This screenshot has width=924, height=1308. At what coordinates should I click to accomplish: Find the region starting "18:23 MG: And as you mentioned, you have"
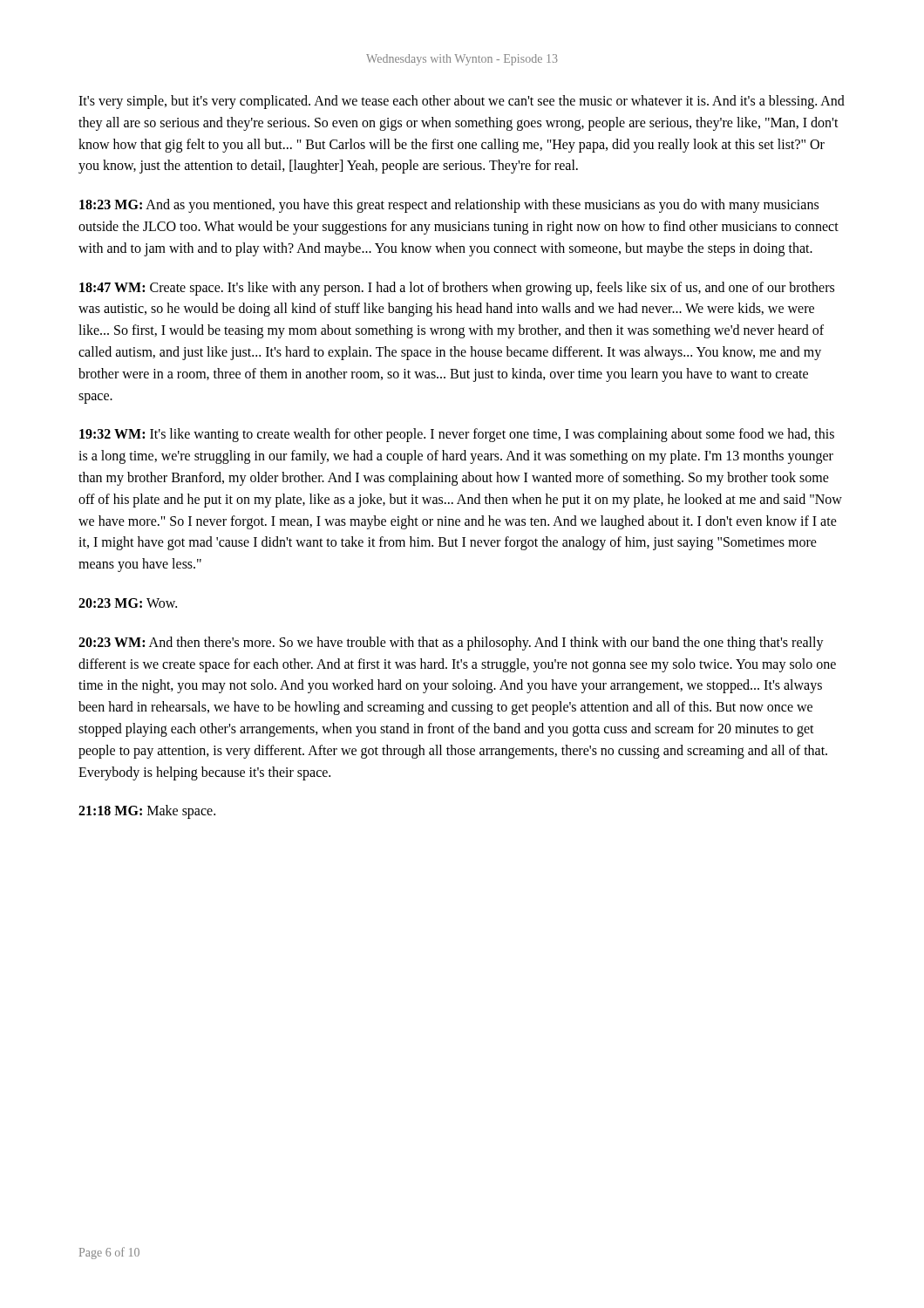[458, 226]
